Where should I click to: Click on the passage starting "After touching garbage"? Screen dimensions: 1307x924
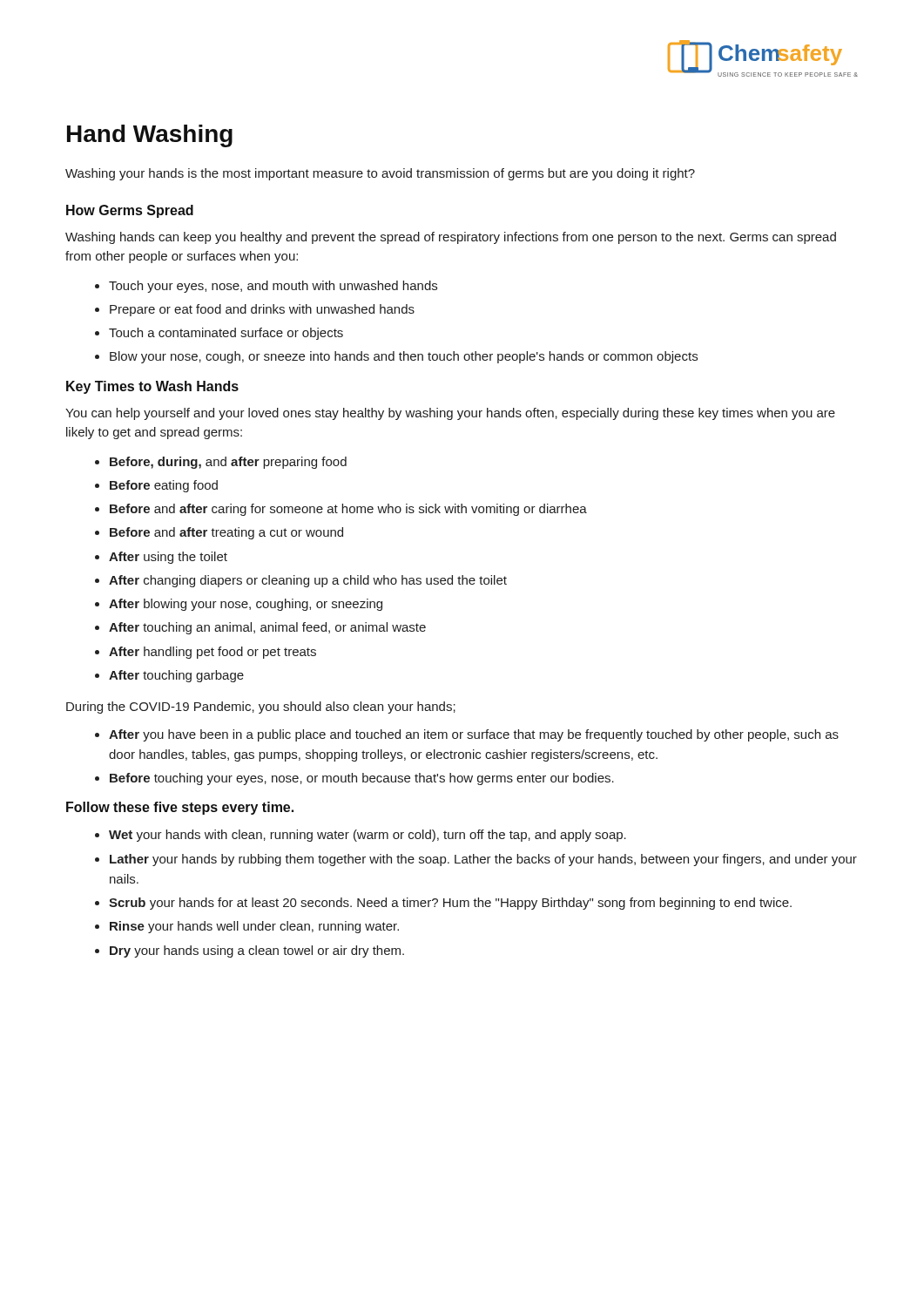pos(176,675)
